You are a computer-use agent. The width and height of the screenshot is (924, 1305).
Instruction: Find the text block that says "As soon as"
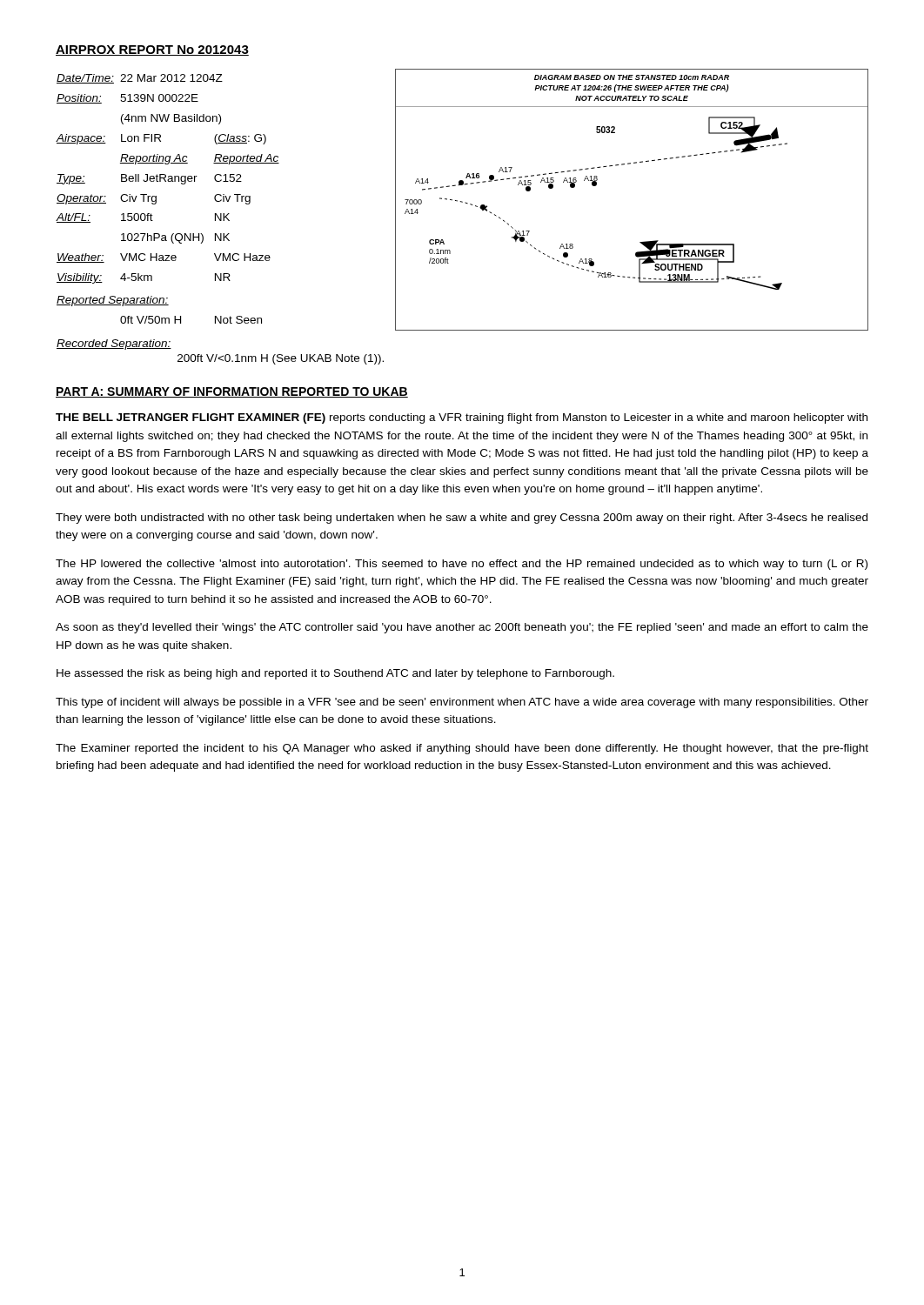tap(462, 636)
